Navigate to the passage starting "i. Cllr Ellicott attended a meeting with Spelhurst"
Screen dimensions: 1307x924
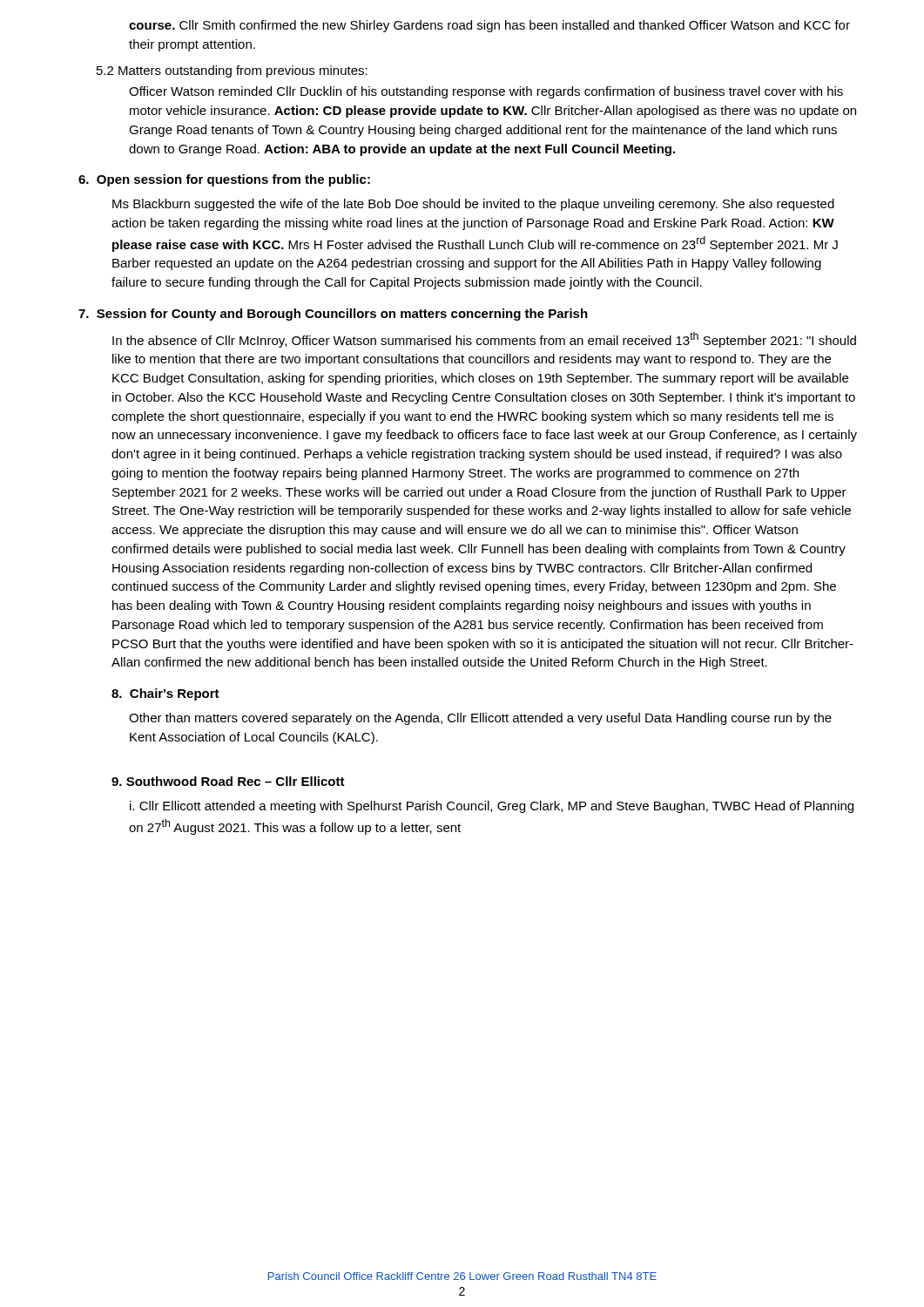pyautogui.click(x=494, y=817)
